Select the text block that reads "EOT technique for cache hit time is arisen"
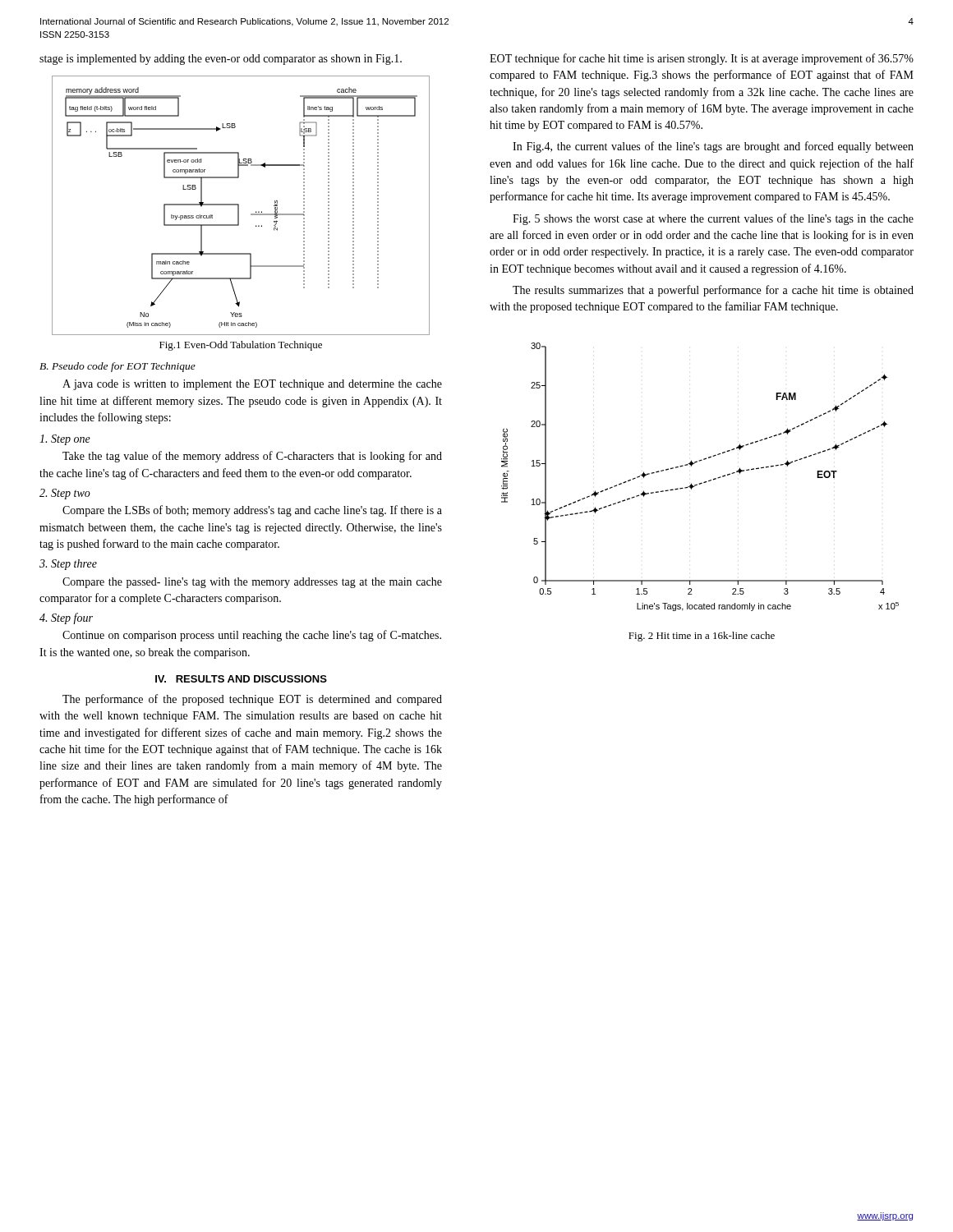The width and height of the screenshot is (953, 1232). 702,183
